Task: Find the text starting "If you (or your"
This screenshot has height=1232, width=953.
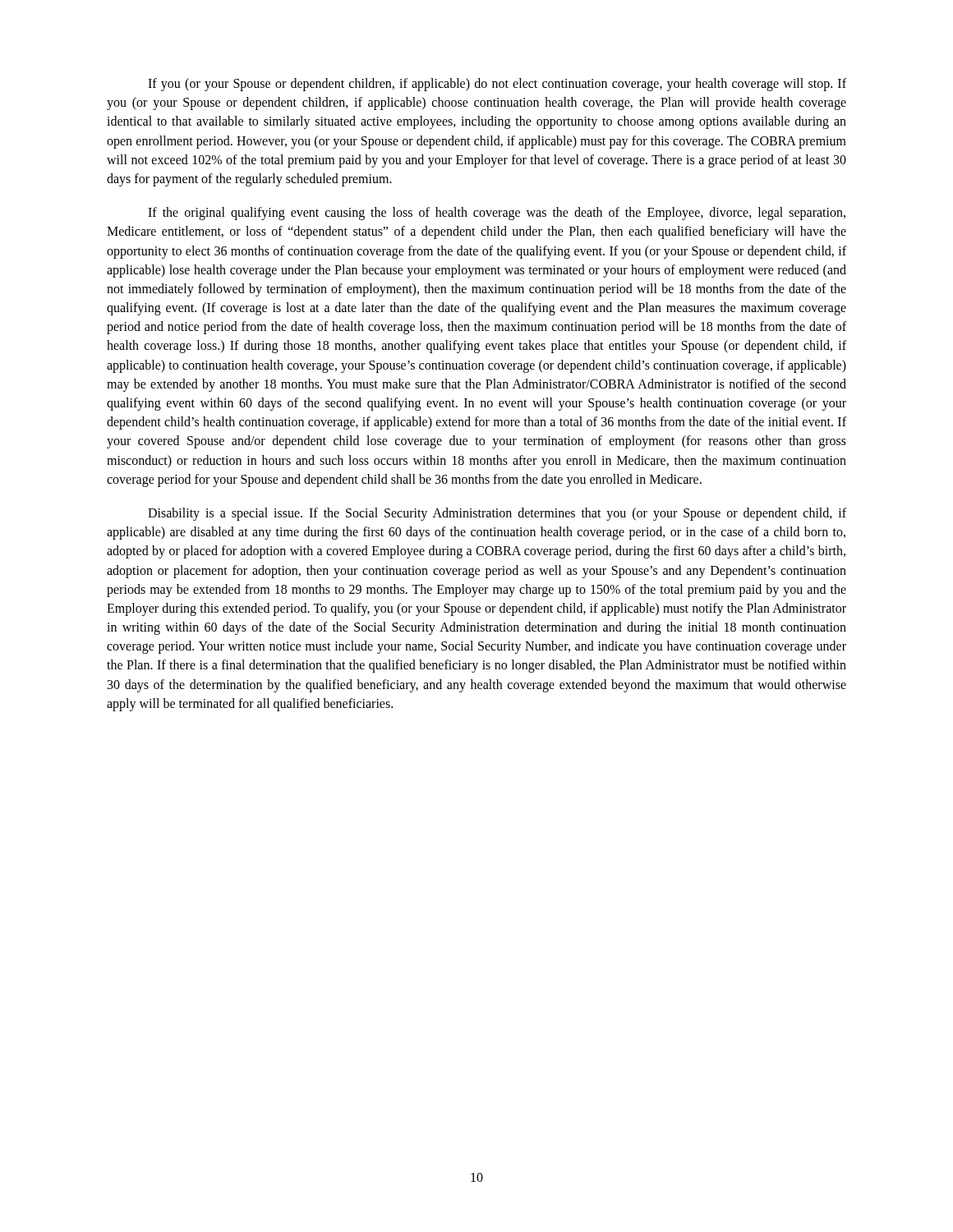Action: pyautogui.click(x=476, y=131)
